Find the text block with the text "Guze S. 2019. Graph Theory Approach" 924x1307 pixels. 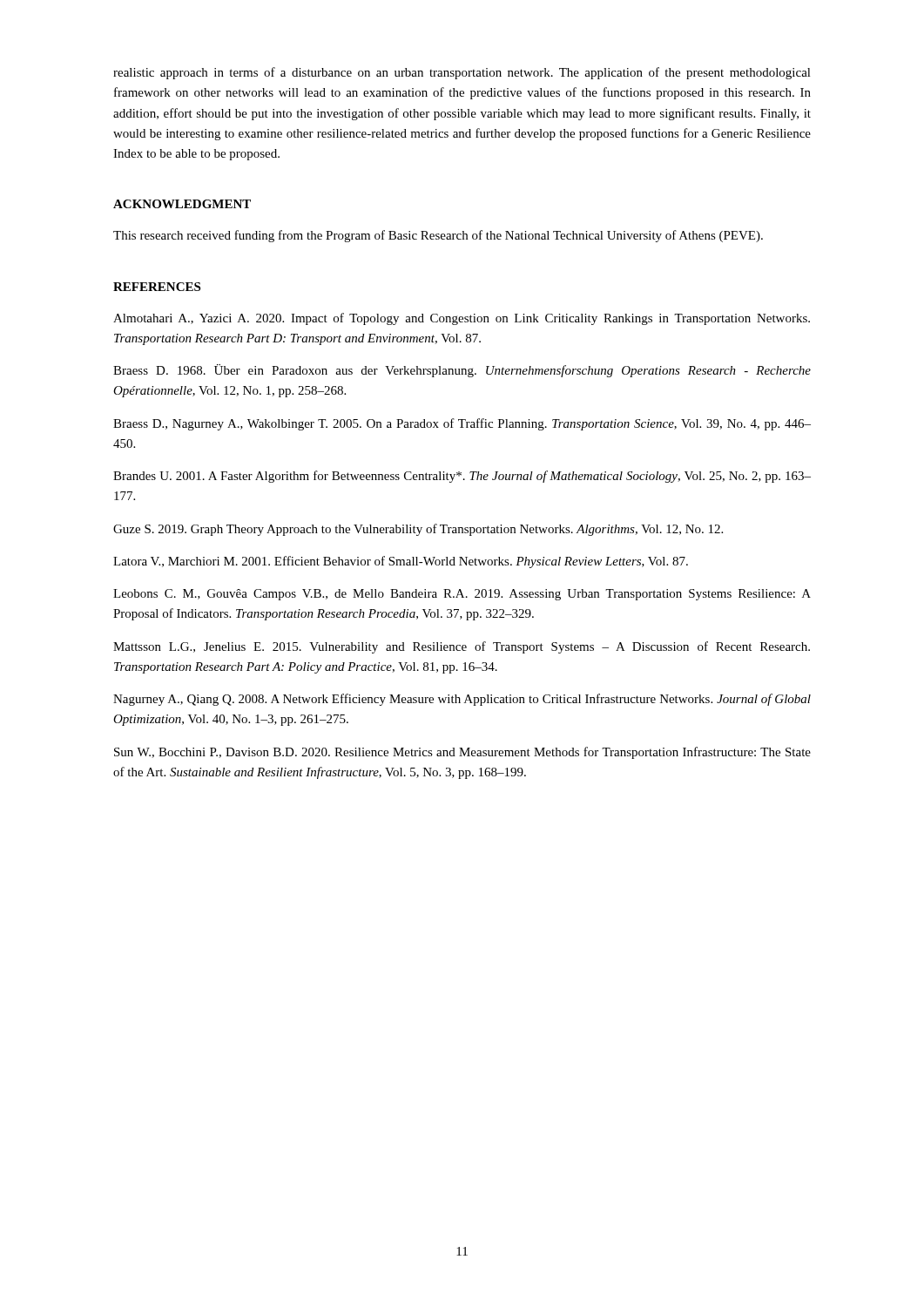tap(419, 528)
